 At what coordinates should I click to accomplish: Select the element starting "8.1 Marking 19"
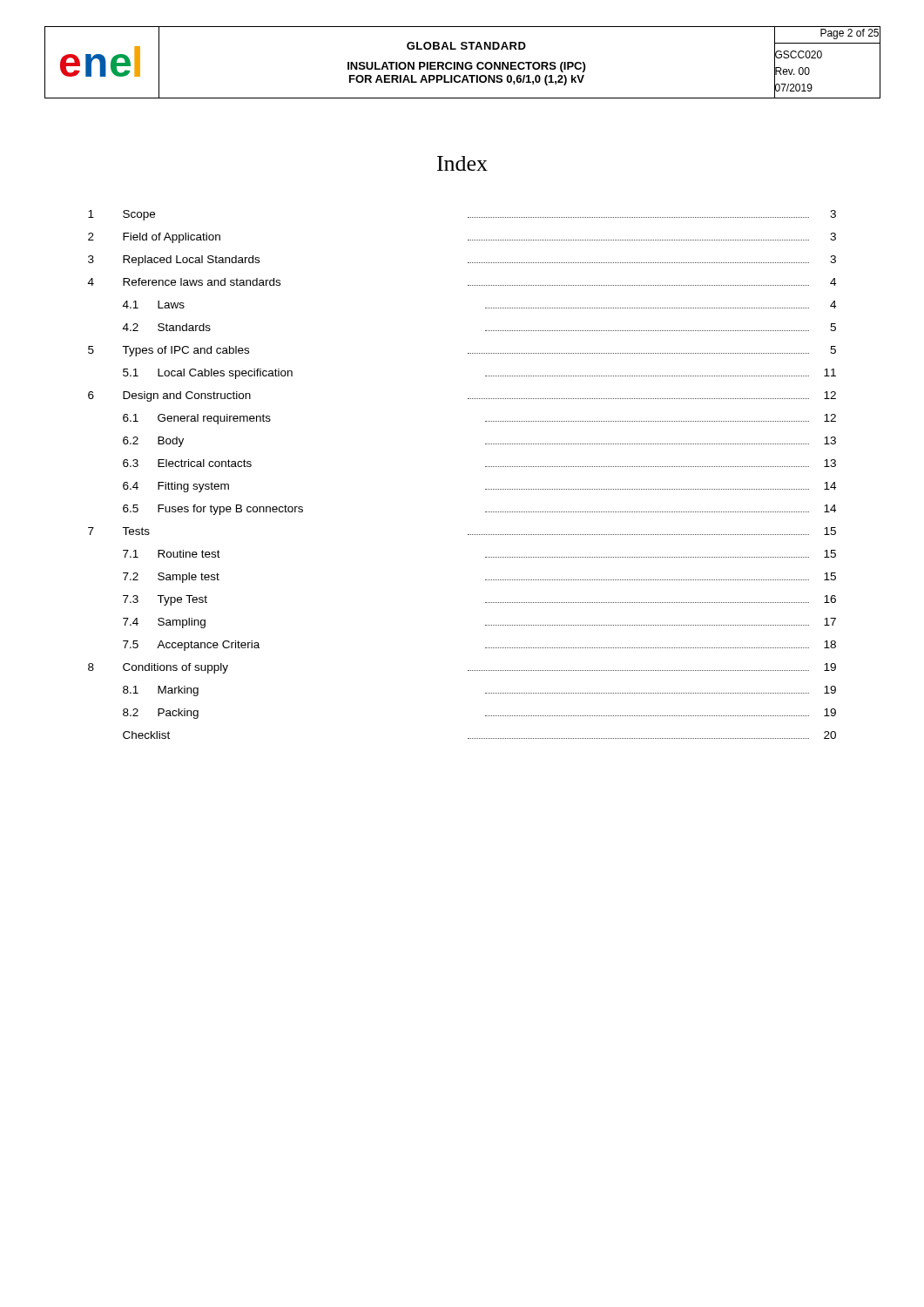click(479, 689)
